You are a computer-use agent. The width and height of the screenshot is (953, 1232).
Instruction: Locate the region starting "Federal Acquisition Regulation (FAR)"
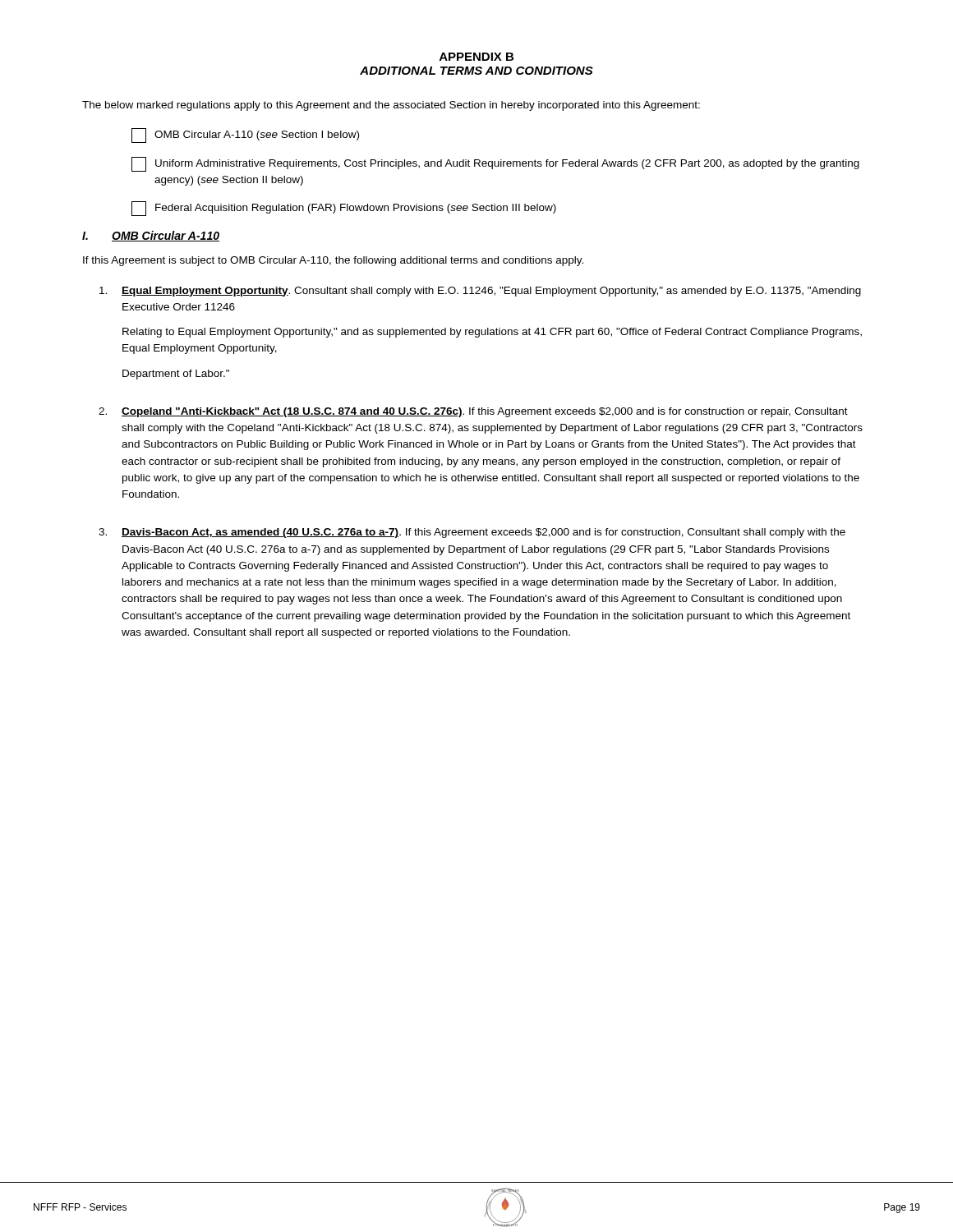[501, 208]
